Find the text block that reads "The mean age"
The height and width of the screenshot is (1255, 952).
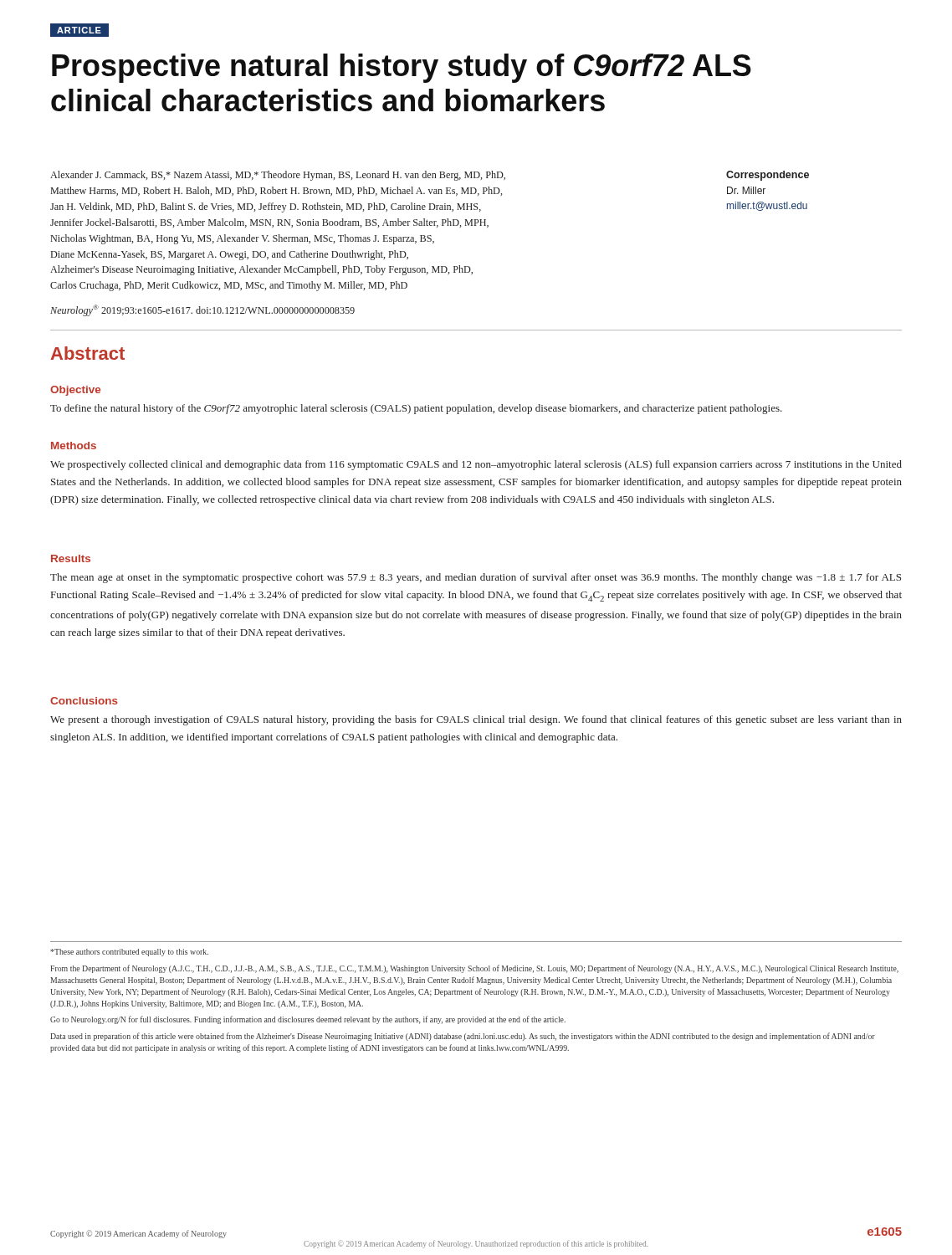pos(476,605)
